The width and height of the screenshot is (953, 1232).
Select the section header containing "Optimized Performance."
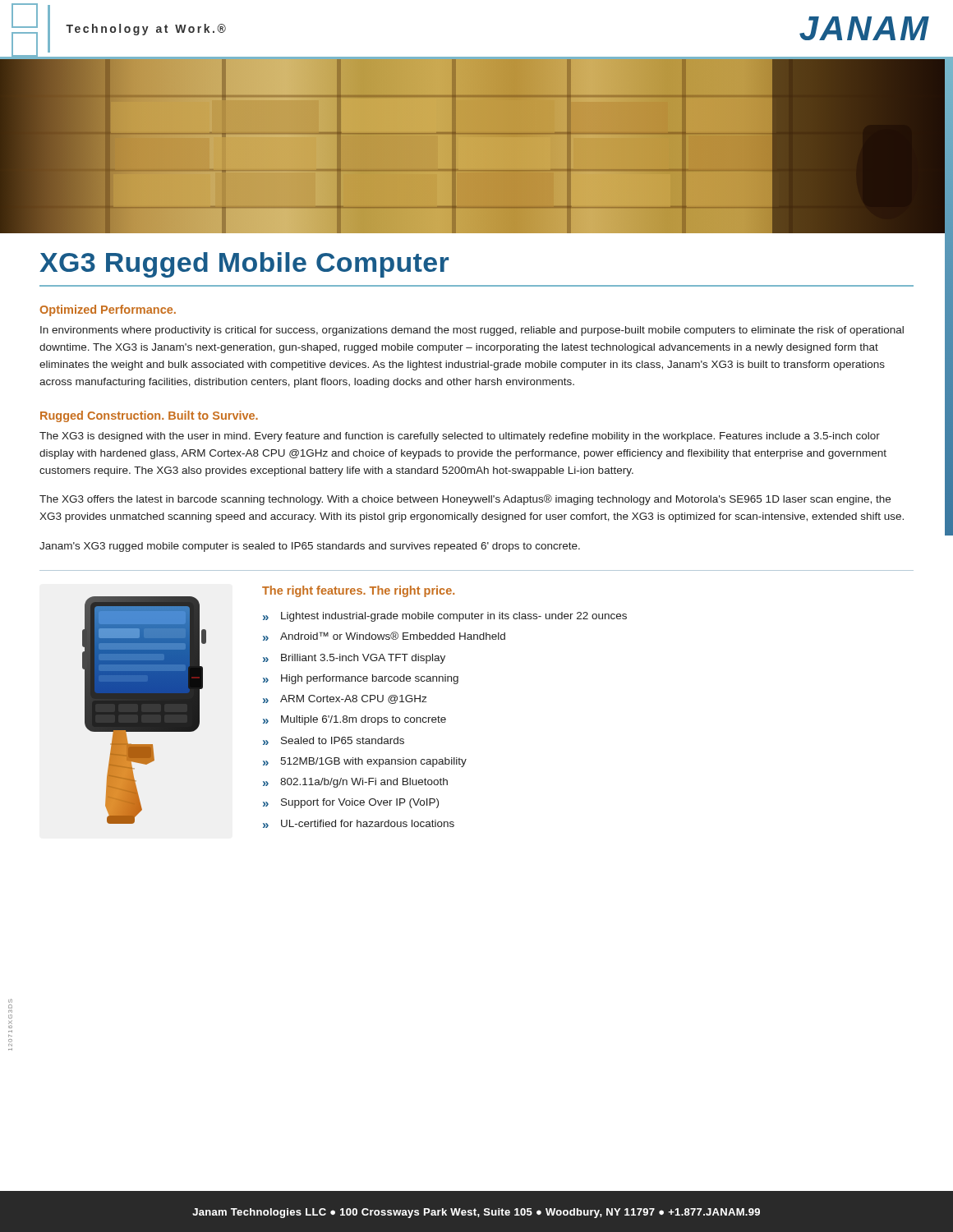tap(108, 310)
